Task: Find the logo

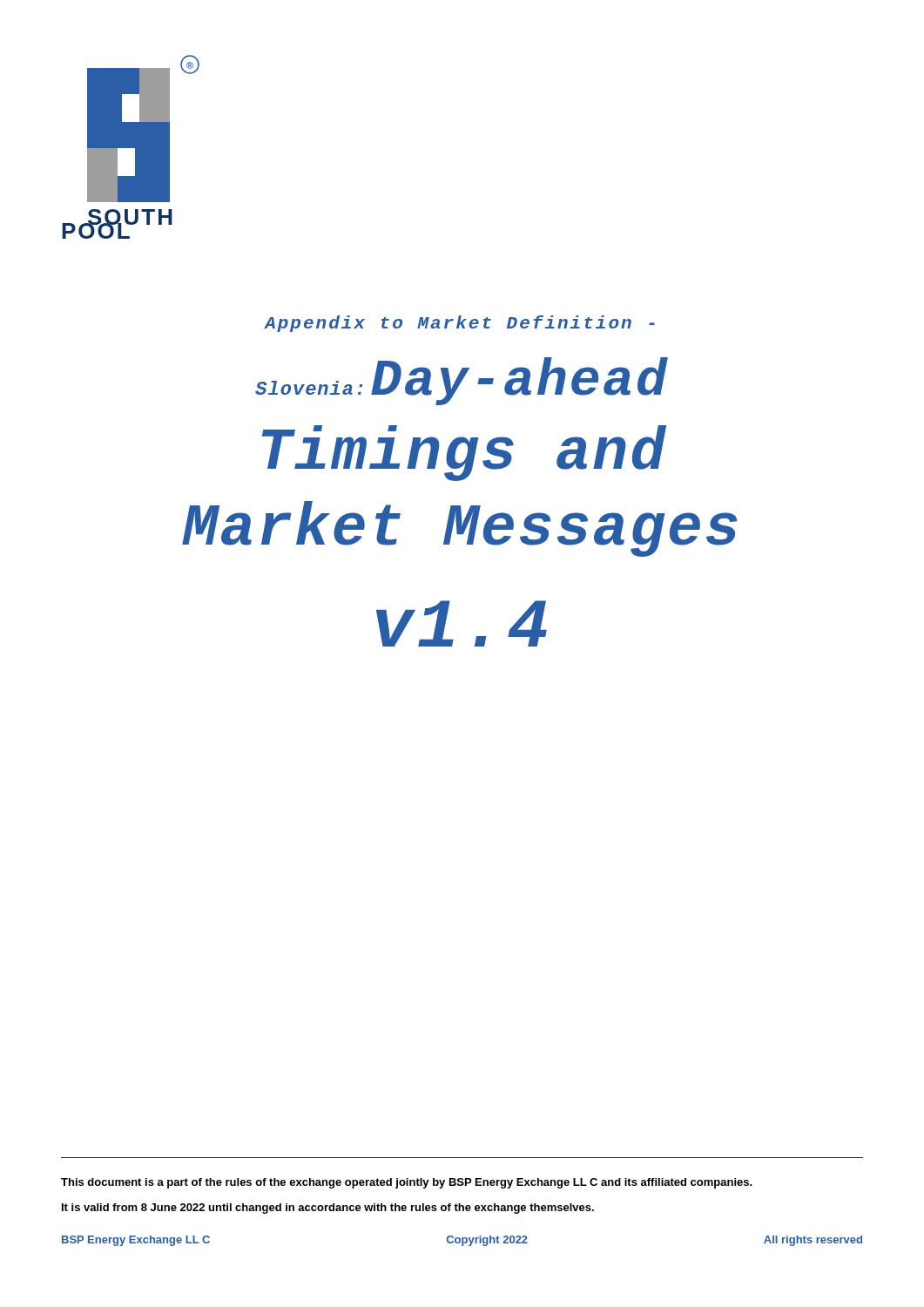Action: coord(139,149)
